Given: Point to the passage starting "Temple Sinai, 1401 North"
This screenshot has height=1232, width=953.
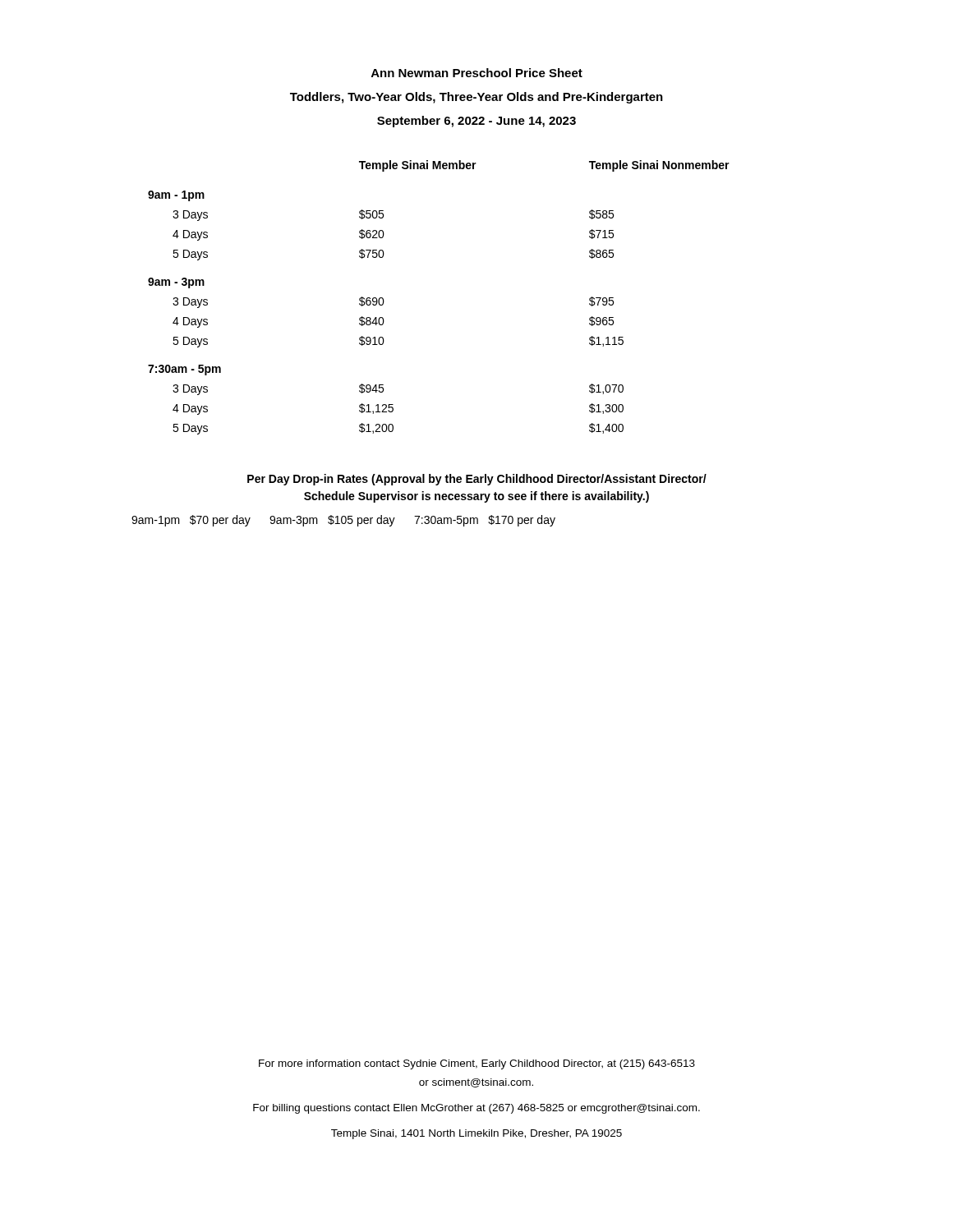Looking at the screenshot, I should click(476, 1133).
